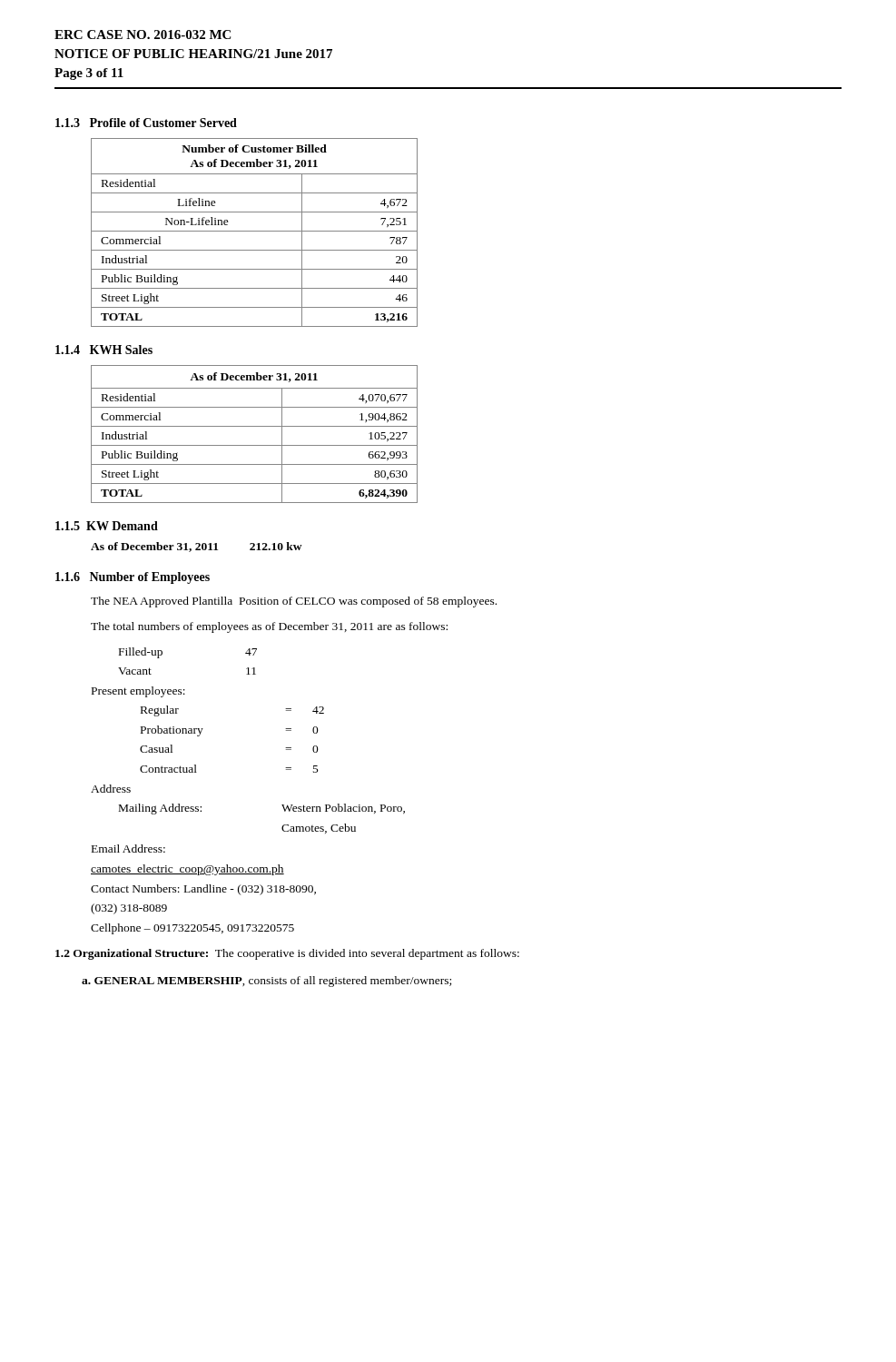Screen dimensions: 1362x896
Task: Navigate to the text starting "1.1.5 KW Demand"
Action: click(x=106, y=526)
